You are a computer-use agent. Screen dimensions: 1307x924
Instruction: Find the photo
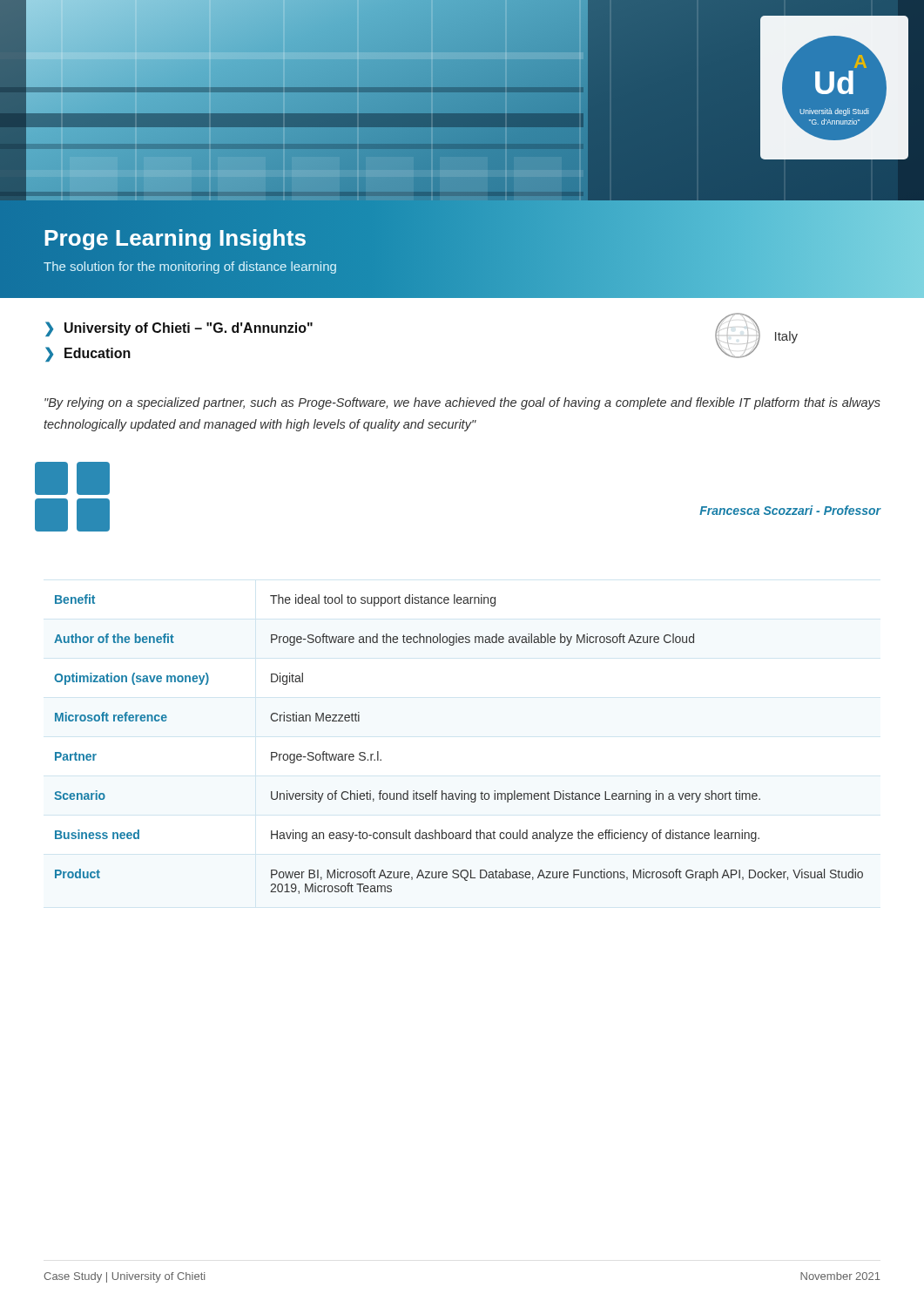pyautogui.click(x=462, y=126)
